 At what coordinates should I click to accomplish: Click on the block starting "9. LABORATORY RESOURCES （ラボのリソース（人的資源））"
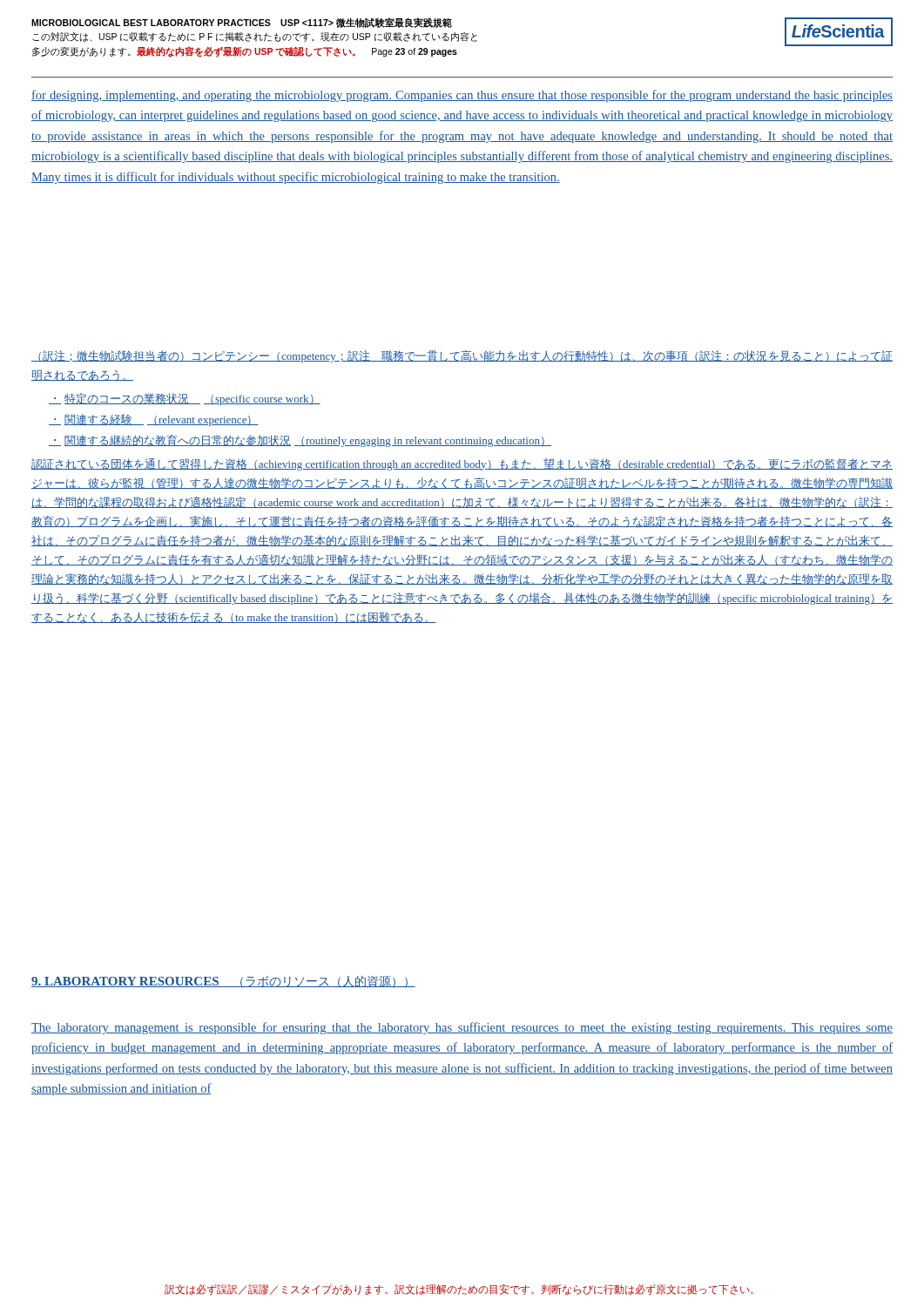pos(223,981)
